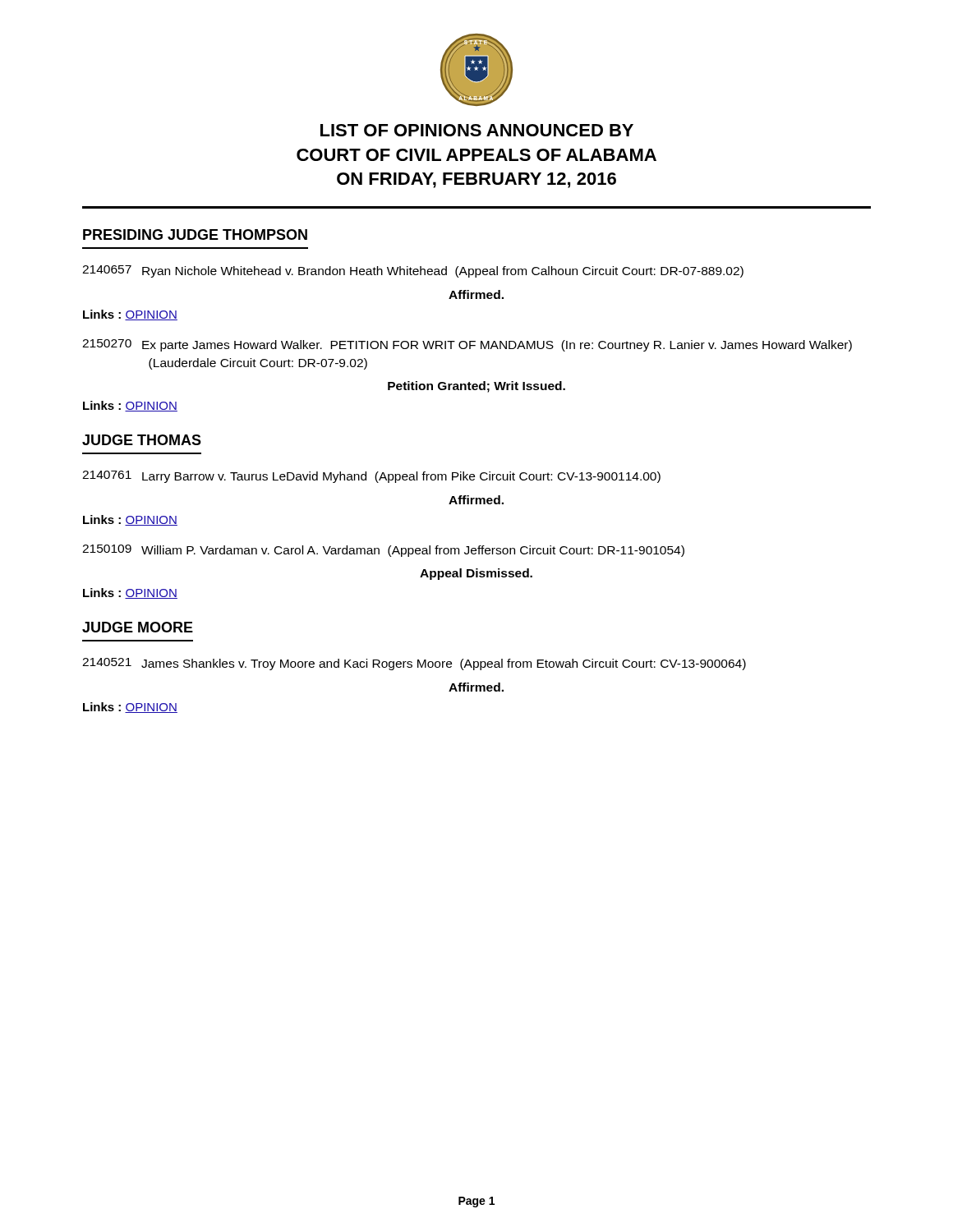Viewport: 953px width, 1232px height.
Task: Select the section header with the text "PRESIDING JUDGE THOMPSON"
Action: [195, 238]
